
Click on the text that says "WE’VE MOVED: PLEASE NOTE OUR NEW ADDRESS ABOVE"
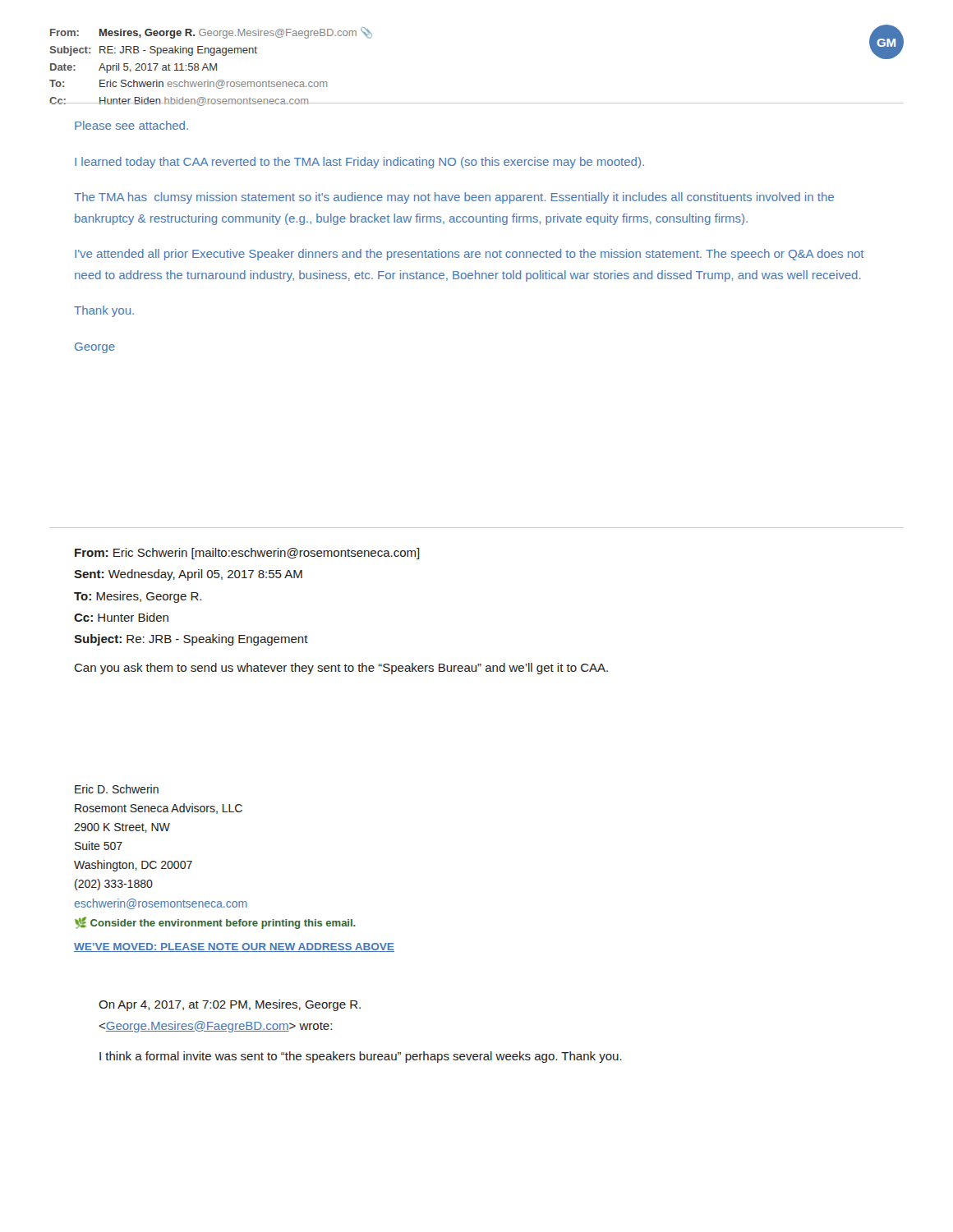click(x=234, y=947)
